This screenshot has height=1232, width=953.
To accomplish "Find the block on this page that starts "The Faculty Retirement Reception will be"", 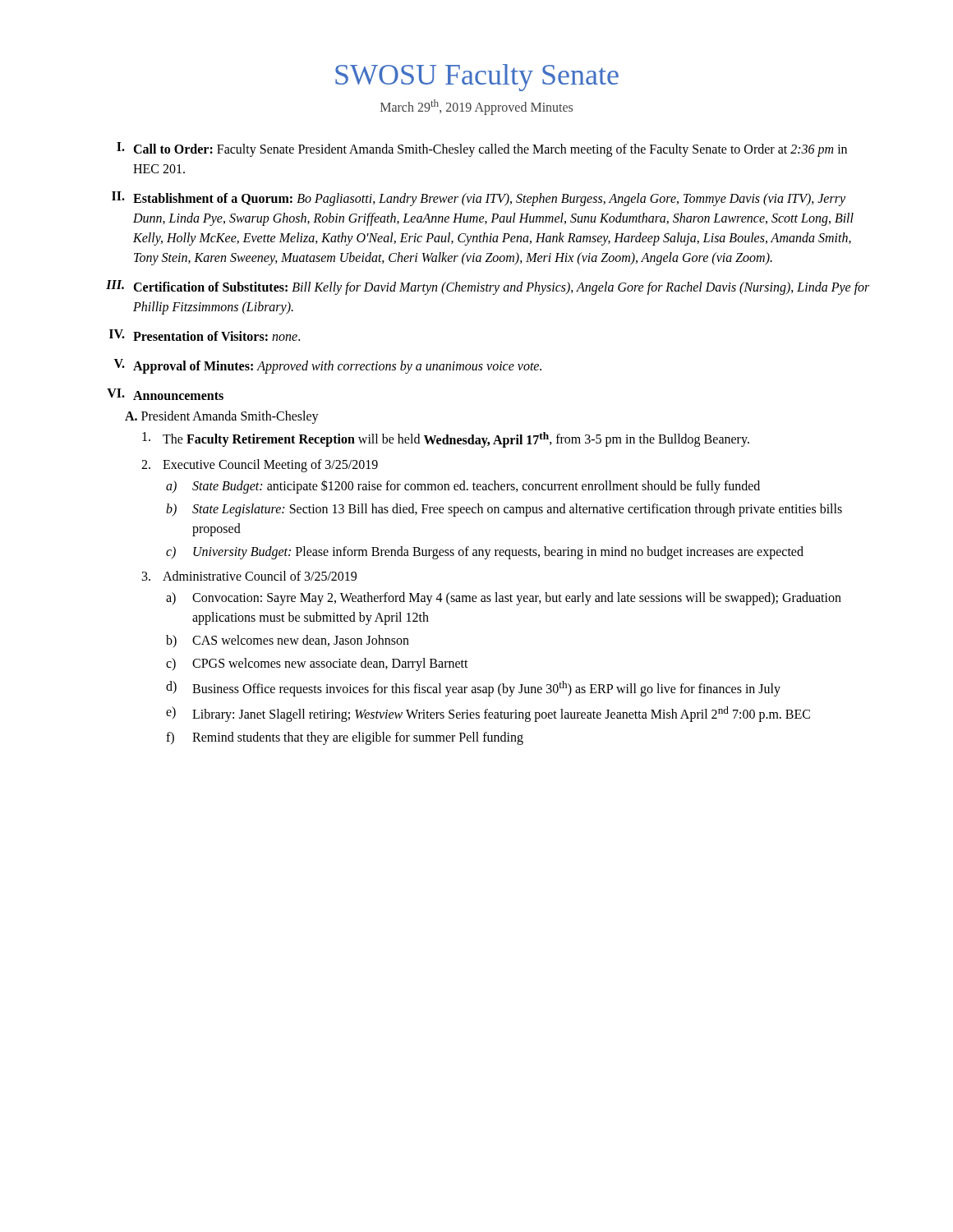I will 506,439.
